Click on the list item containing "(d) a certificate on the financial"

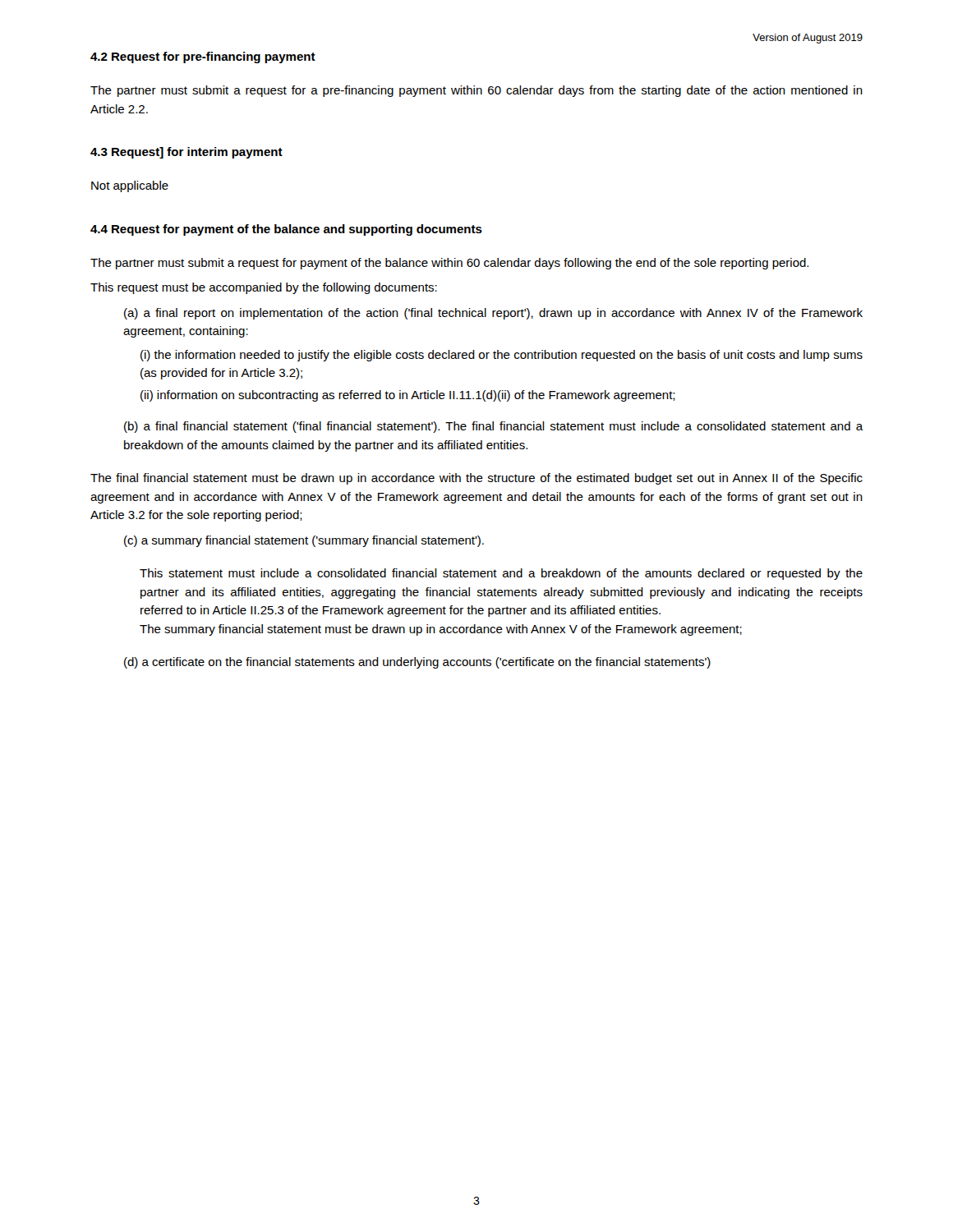point(417,662)
